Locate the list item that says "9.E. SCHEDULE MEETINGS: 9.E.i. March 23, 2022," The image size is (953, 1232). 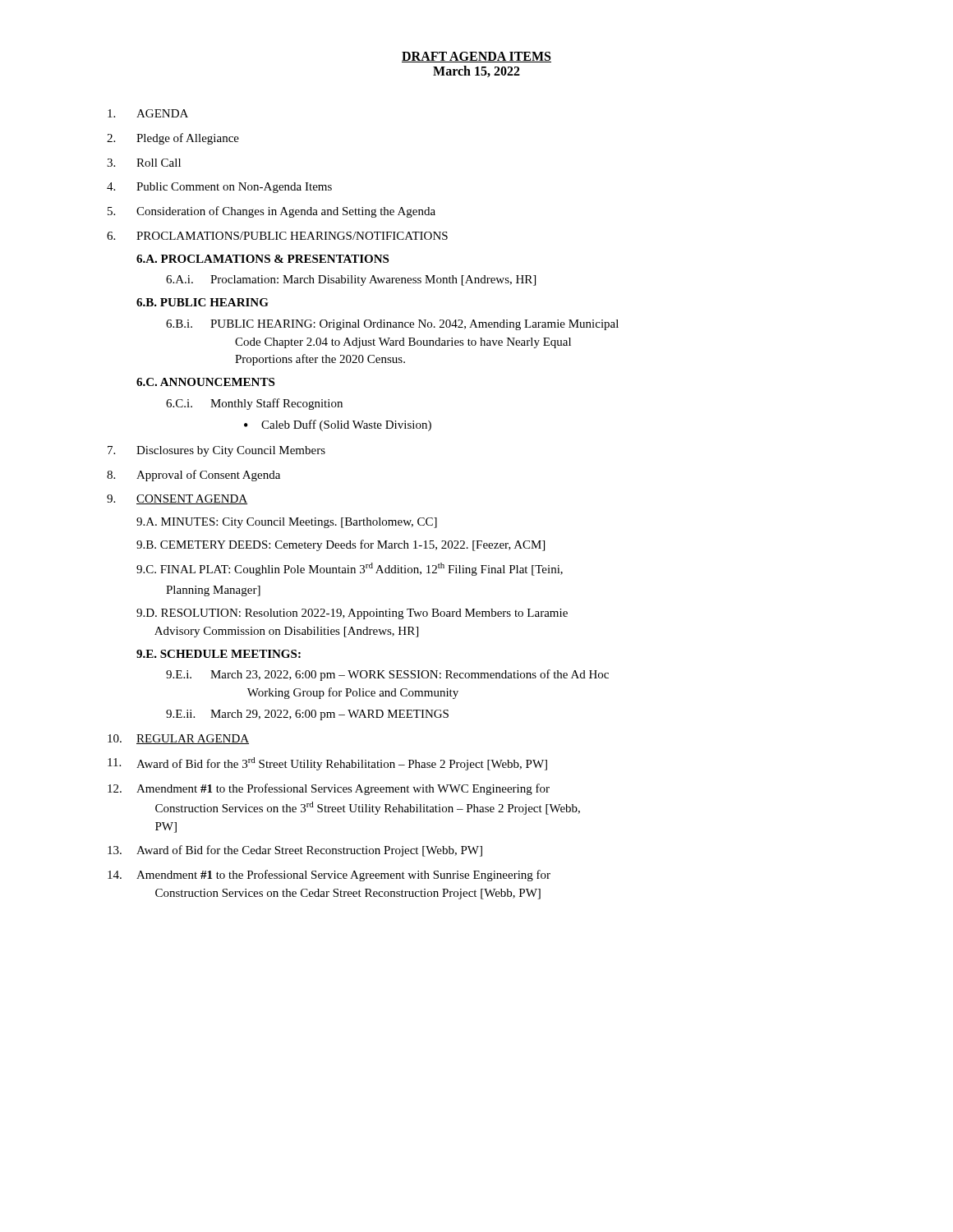click(x=491, y=684)
